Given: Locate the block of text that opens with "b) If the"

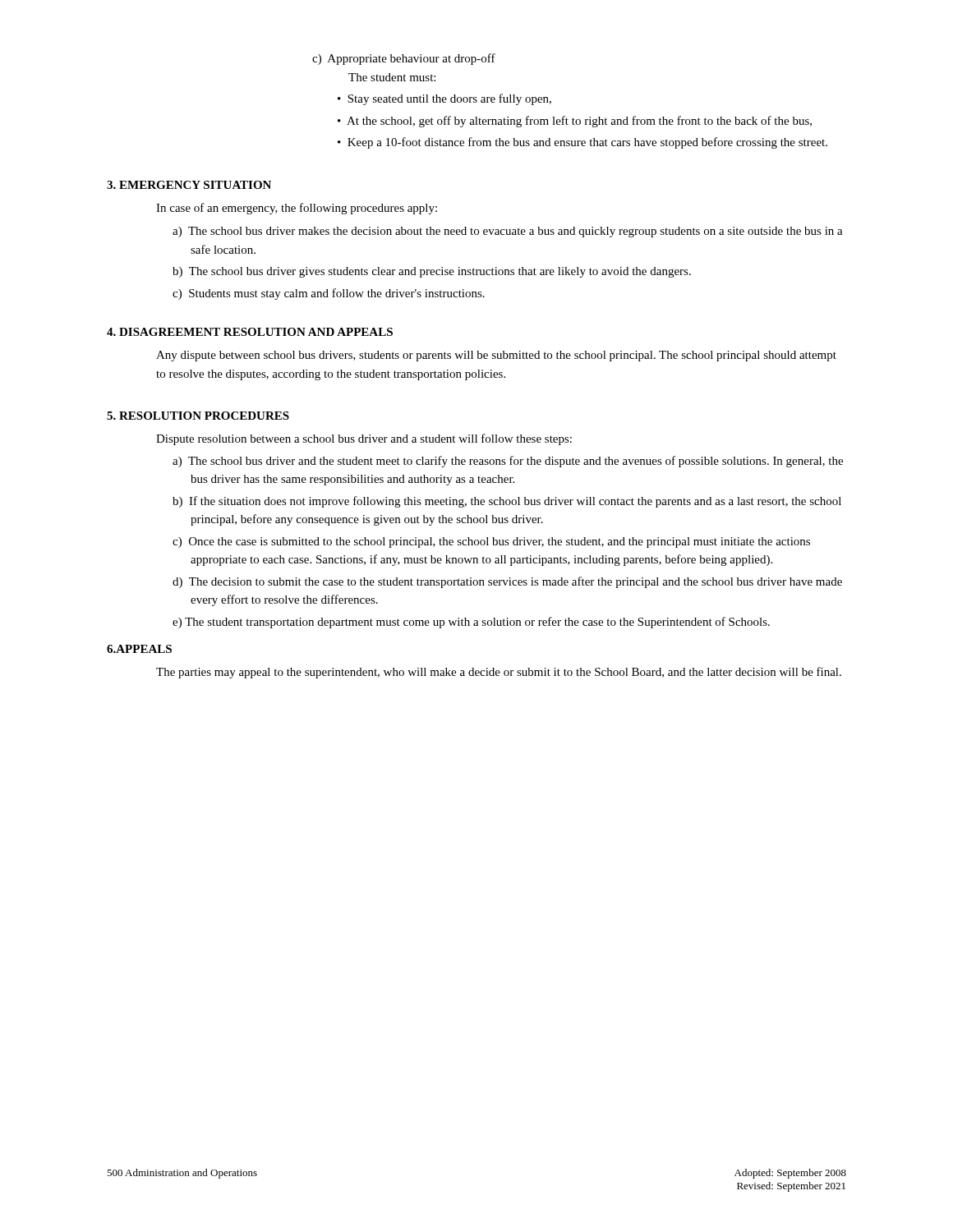Looking at the screenshot, I should tap(507, 510).
